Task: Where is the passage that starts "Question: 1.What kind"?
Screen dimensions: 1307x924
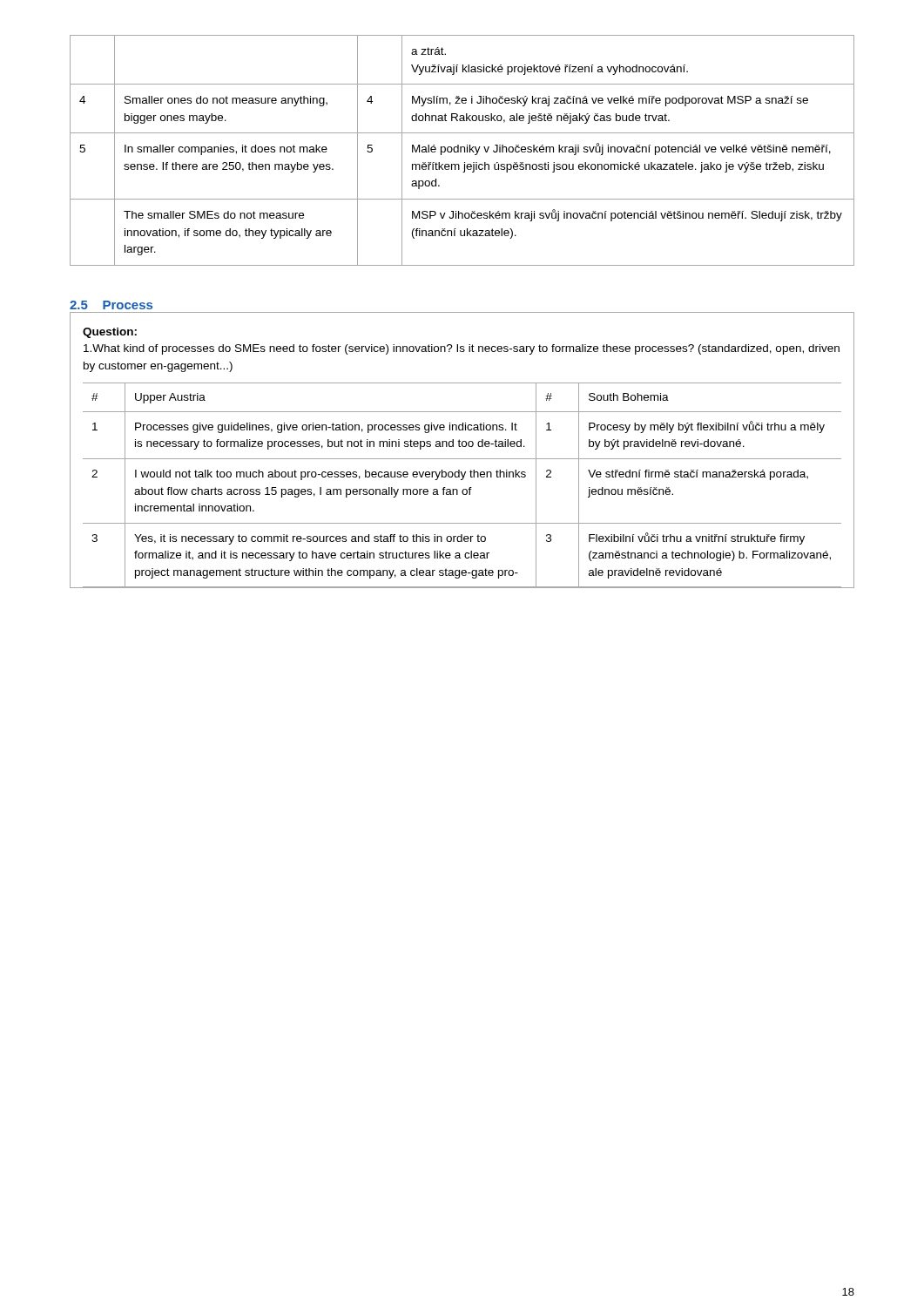Action: [x=462, y=455]
